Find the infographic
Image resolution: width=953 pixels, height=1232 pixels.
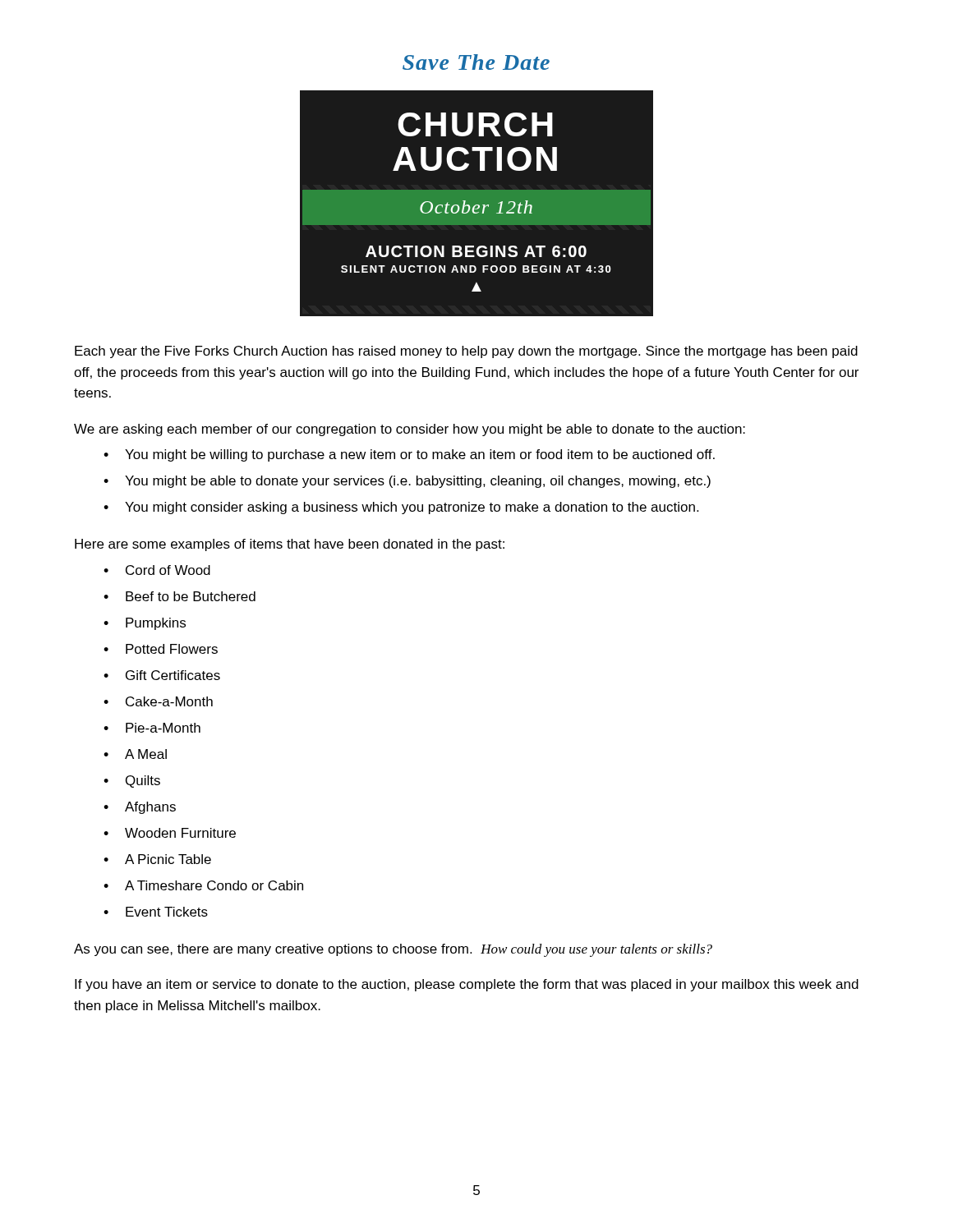pyautogui.click(x=476, y=203)
